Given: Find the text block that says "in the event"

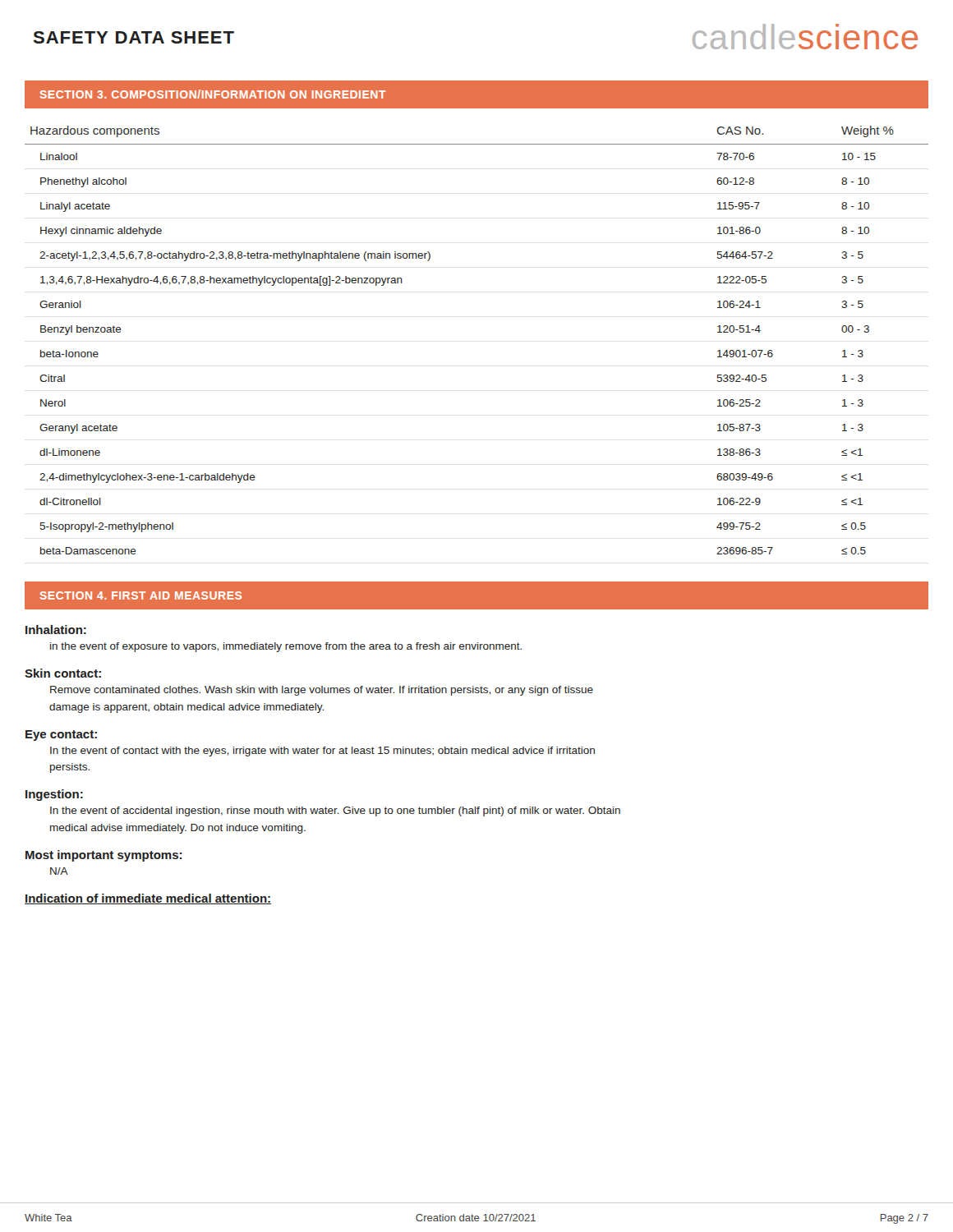Looking at the screenshot, I should click(x=286, y=646).
